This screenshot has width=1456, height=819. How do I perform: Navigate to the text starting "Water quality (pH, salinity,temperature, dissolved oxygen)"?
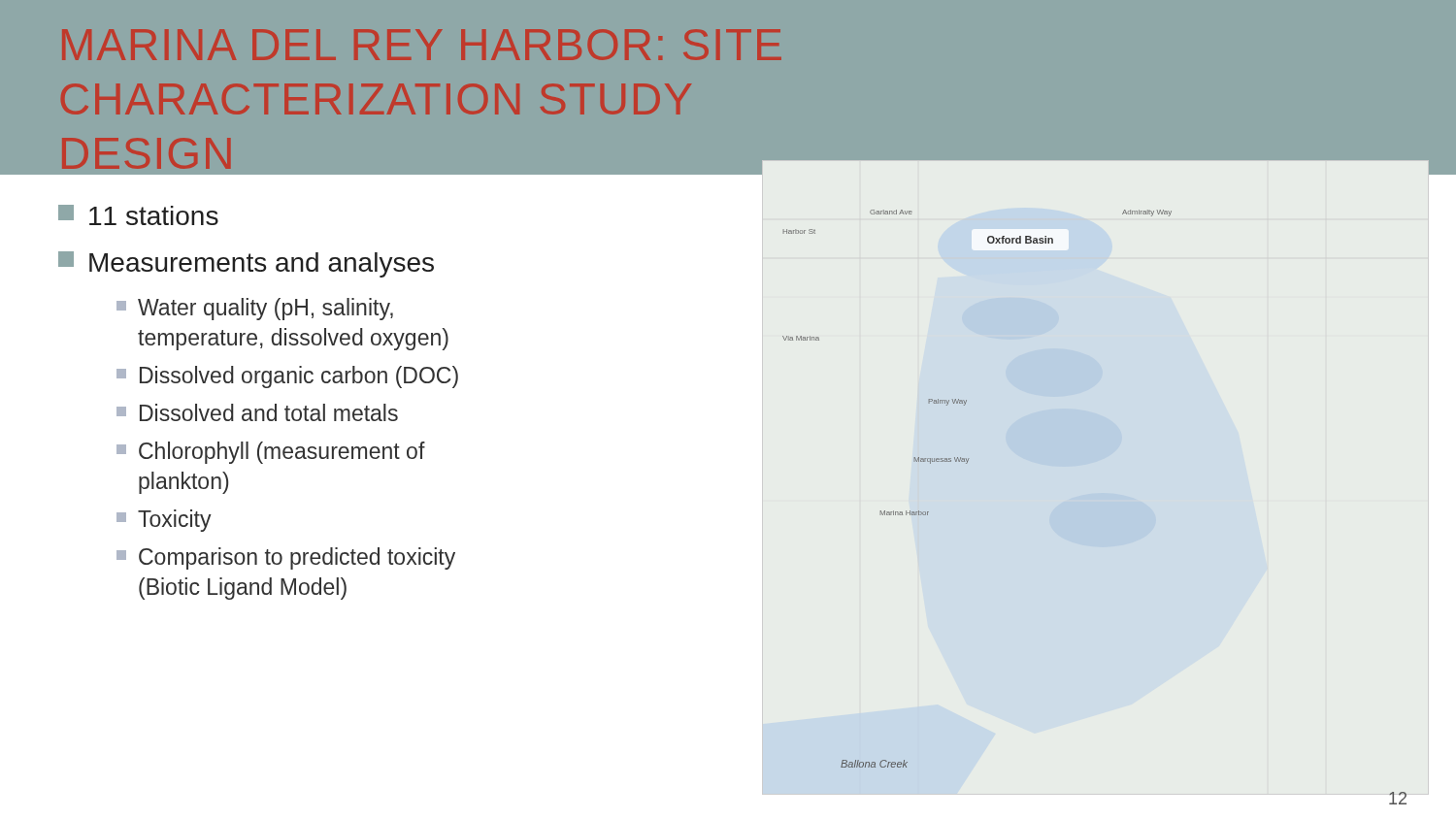tap(283, 323)
